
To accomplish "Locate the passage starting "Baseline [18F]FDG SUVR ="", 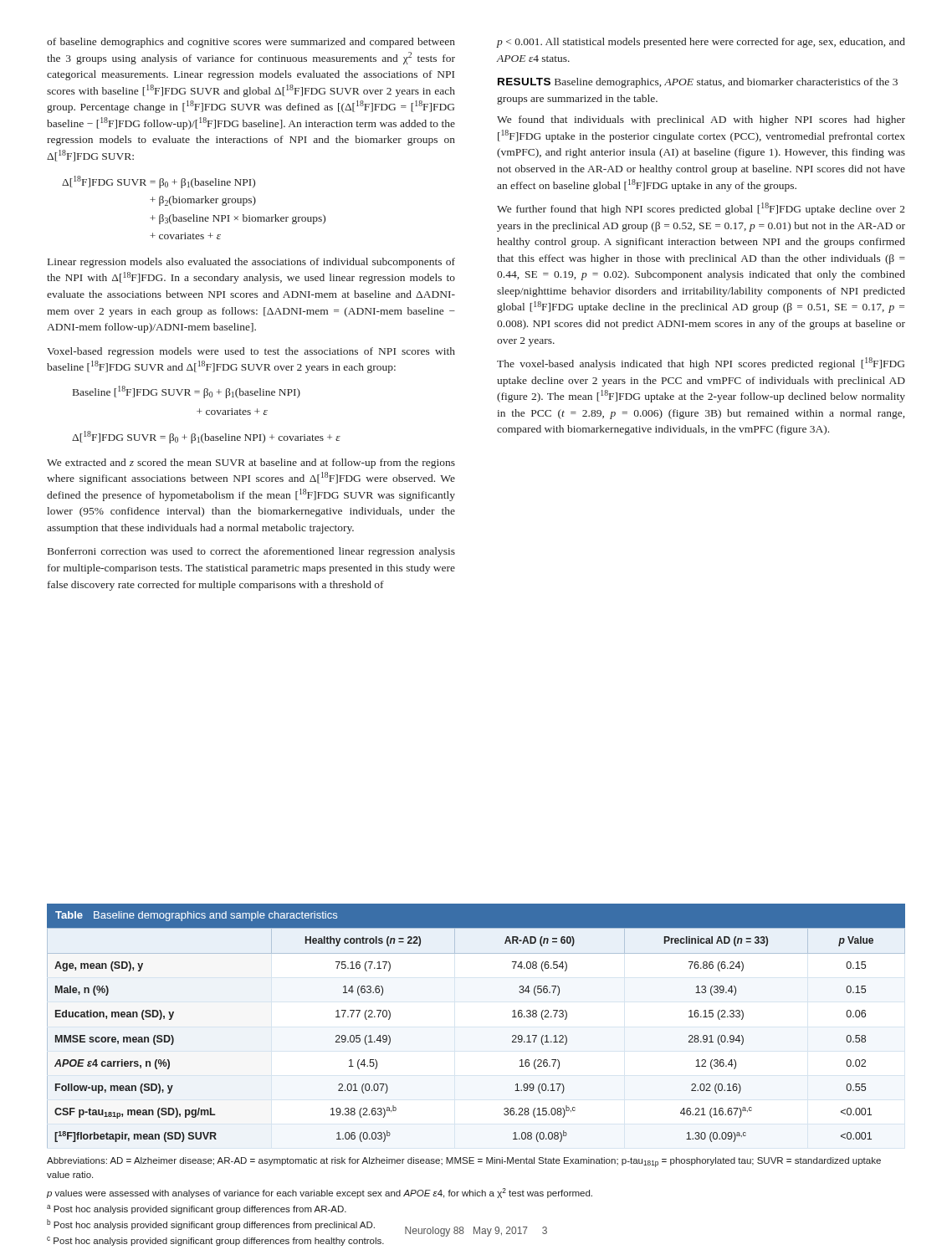I will [264, 402].
